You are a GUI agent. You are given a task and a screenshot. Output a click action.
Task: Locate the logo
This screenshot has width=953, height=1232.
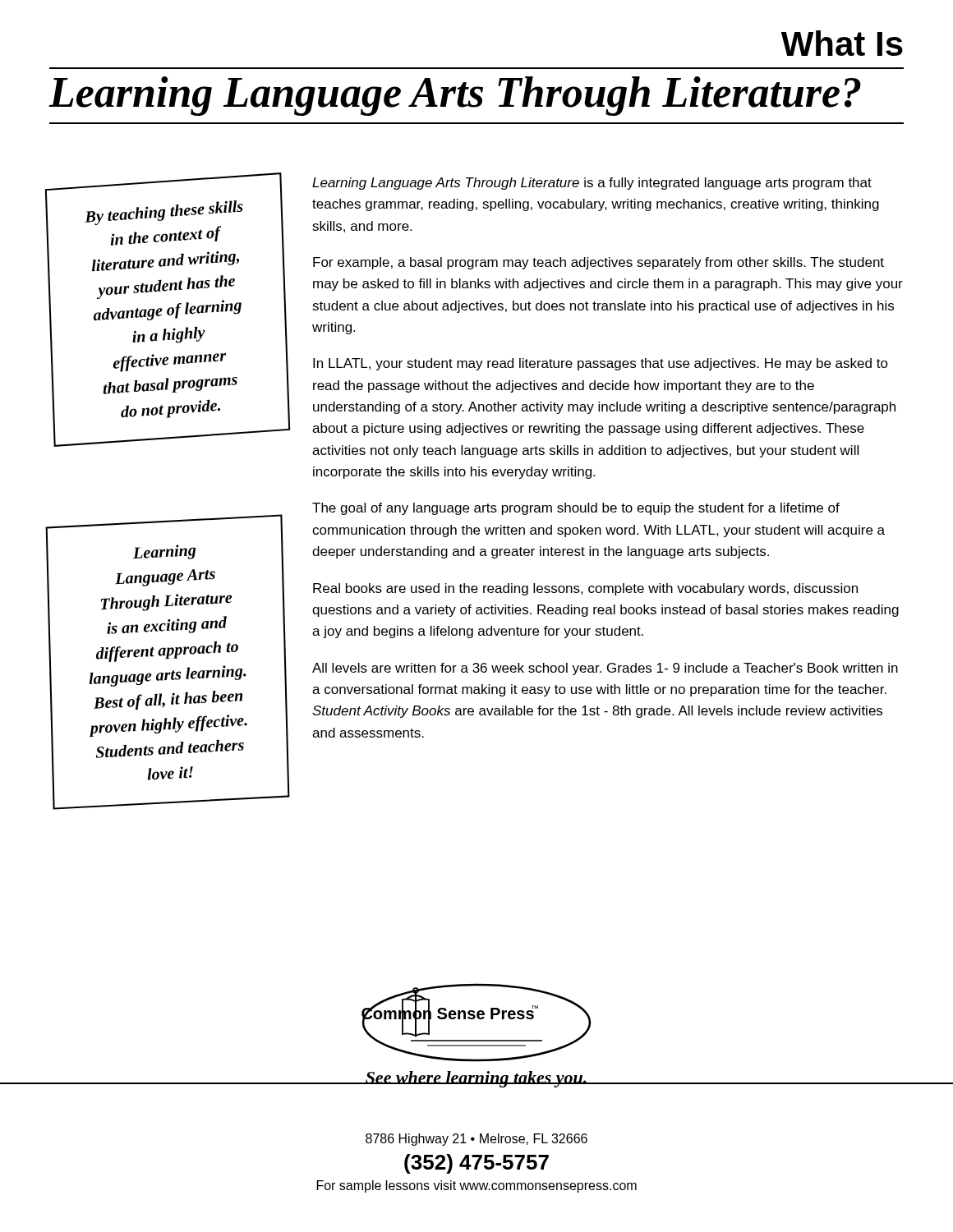pos(476,1035)
